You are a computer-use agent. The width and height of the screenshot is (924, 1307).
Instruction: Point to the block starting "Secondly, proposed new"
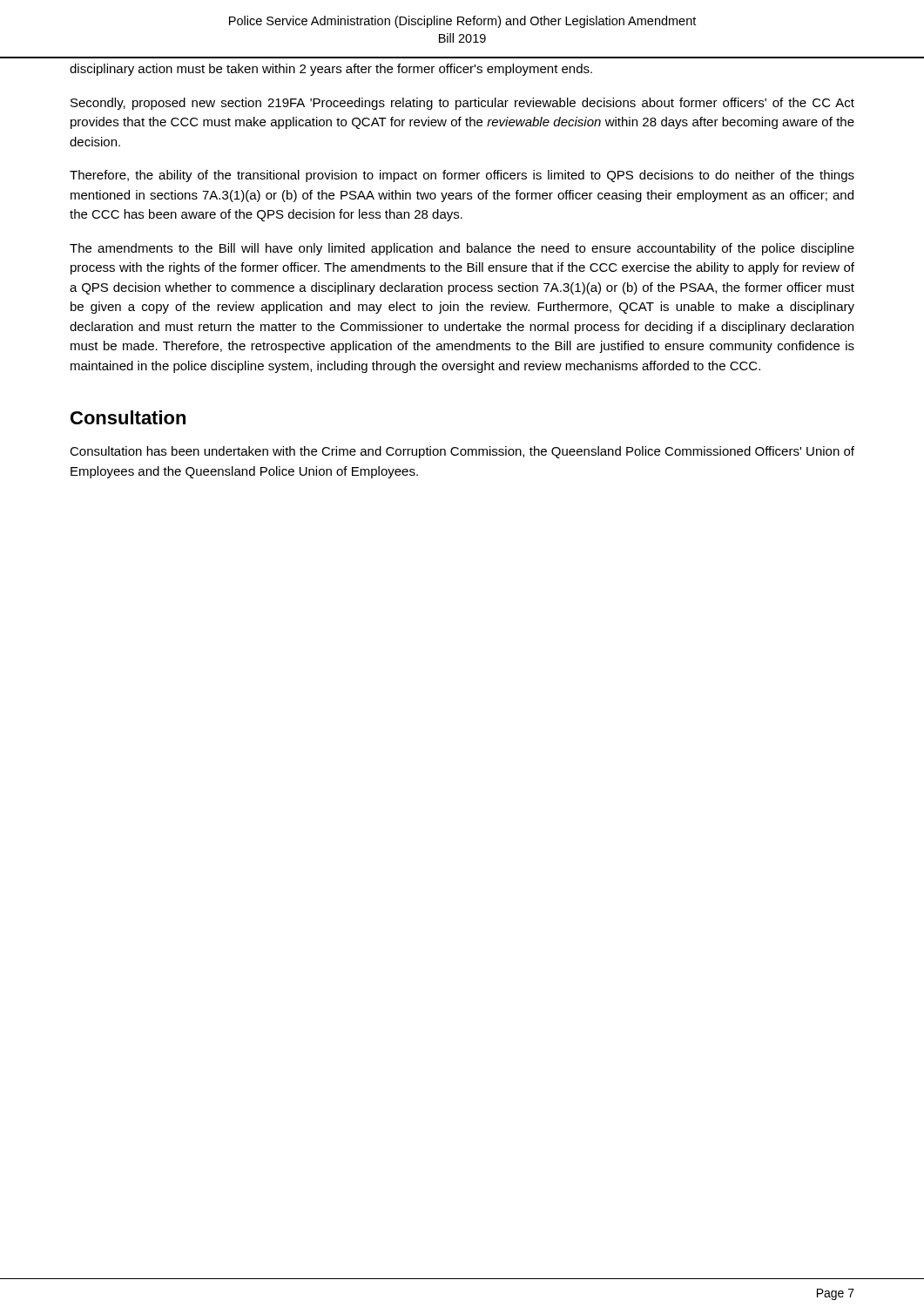tap(462, 122)
